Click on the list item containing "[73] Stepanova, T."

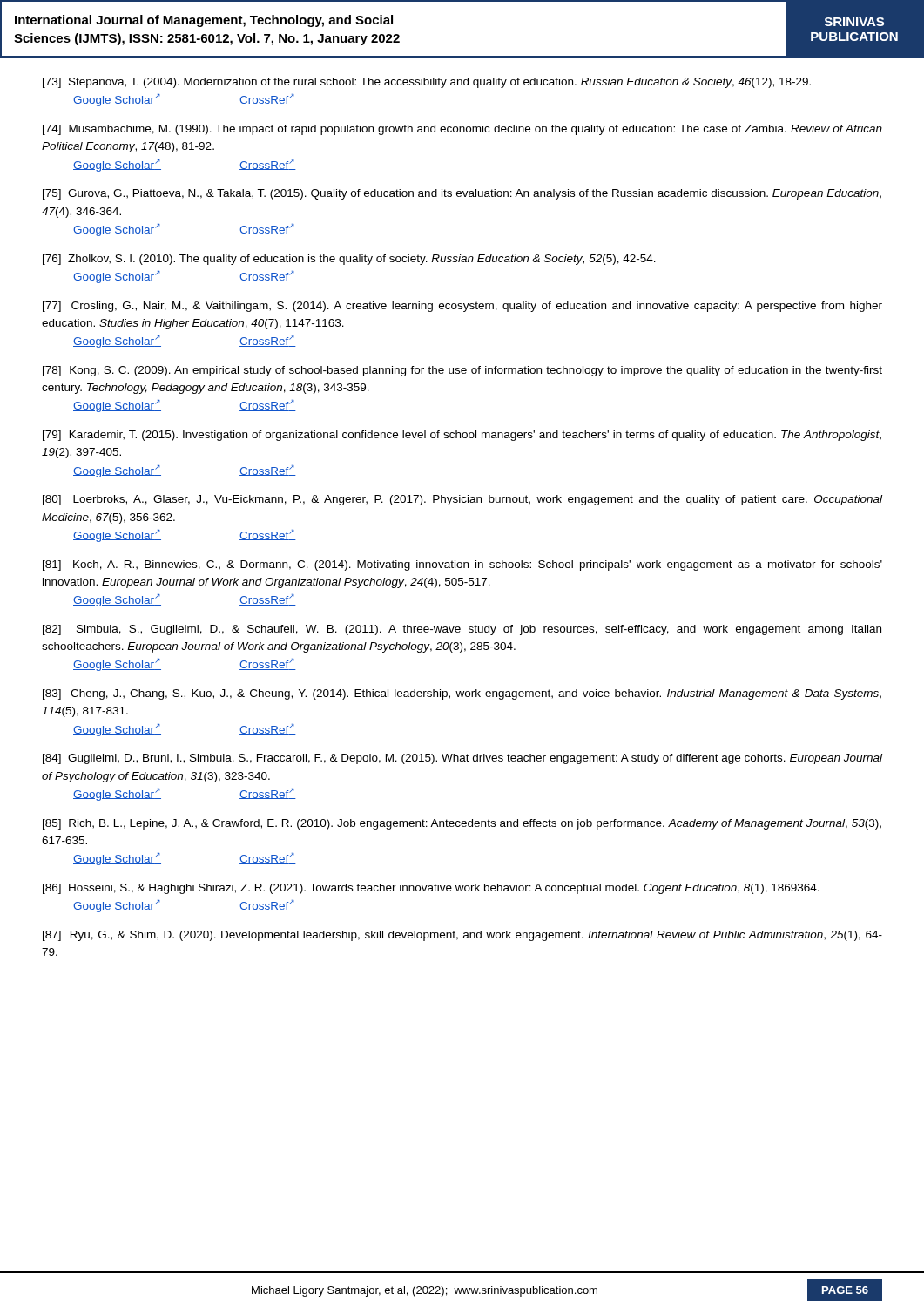coord(427,92)
